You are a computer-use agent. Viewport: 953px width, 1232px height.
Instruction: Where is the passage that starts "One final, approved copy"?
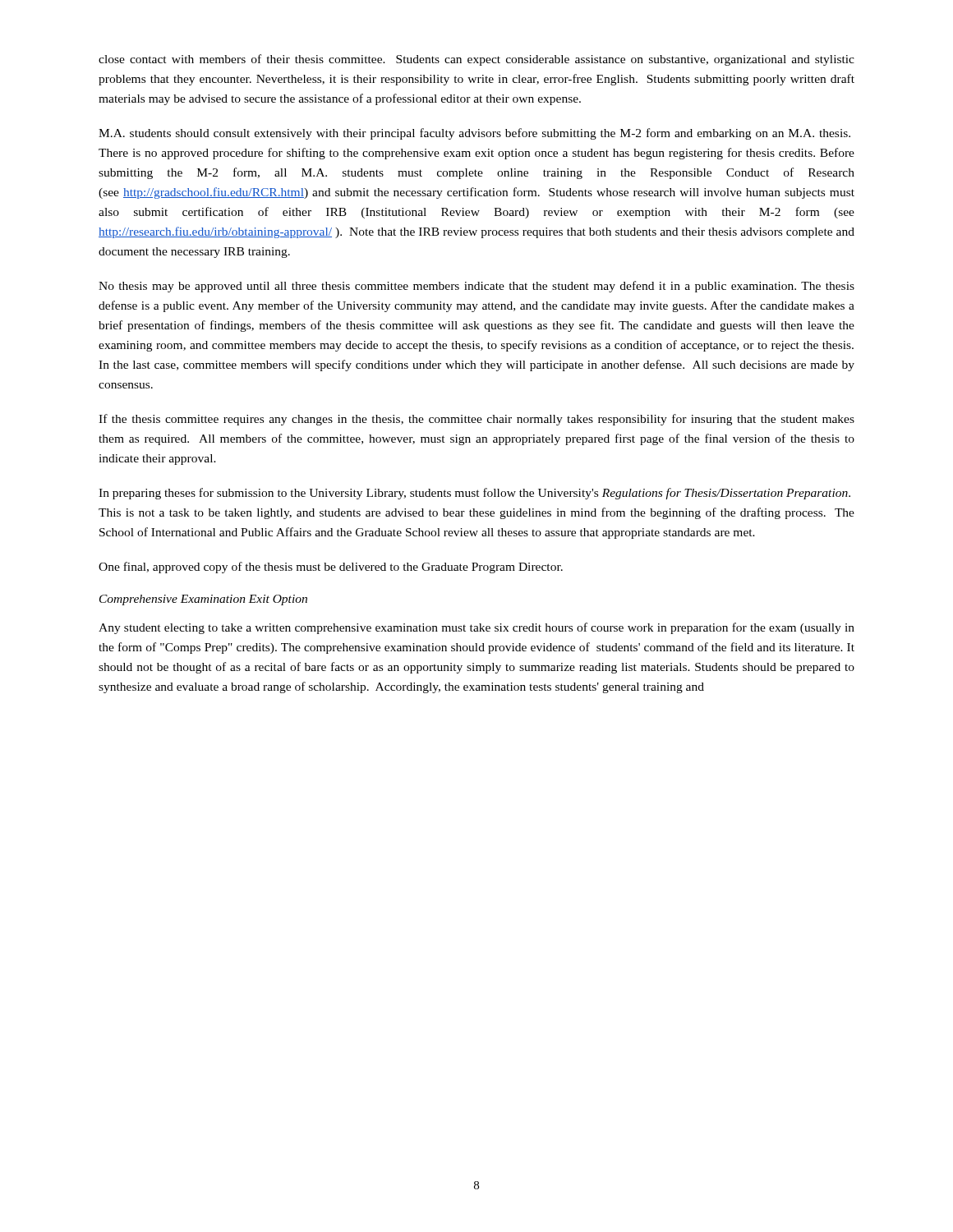pos(331,567)
